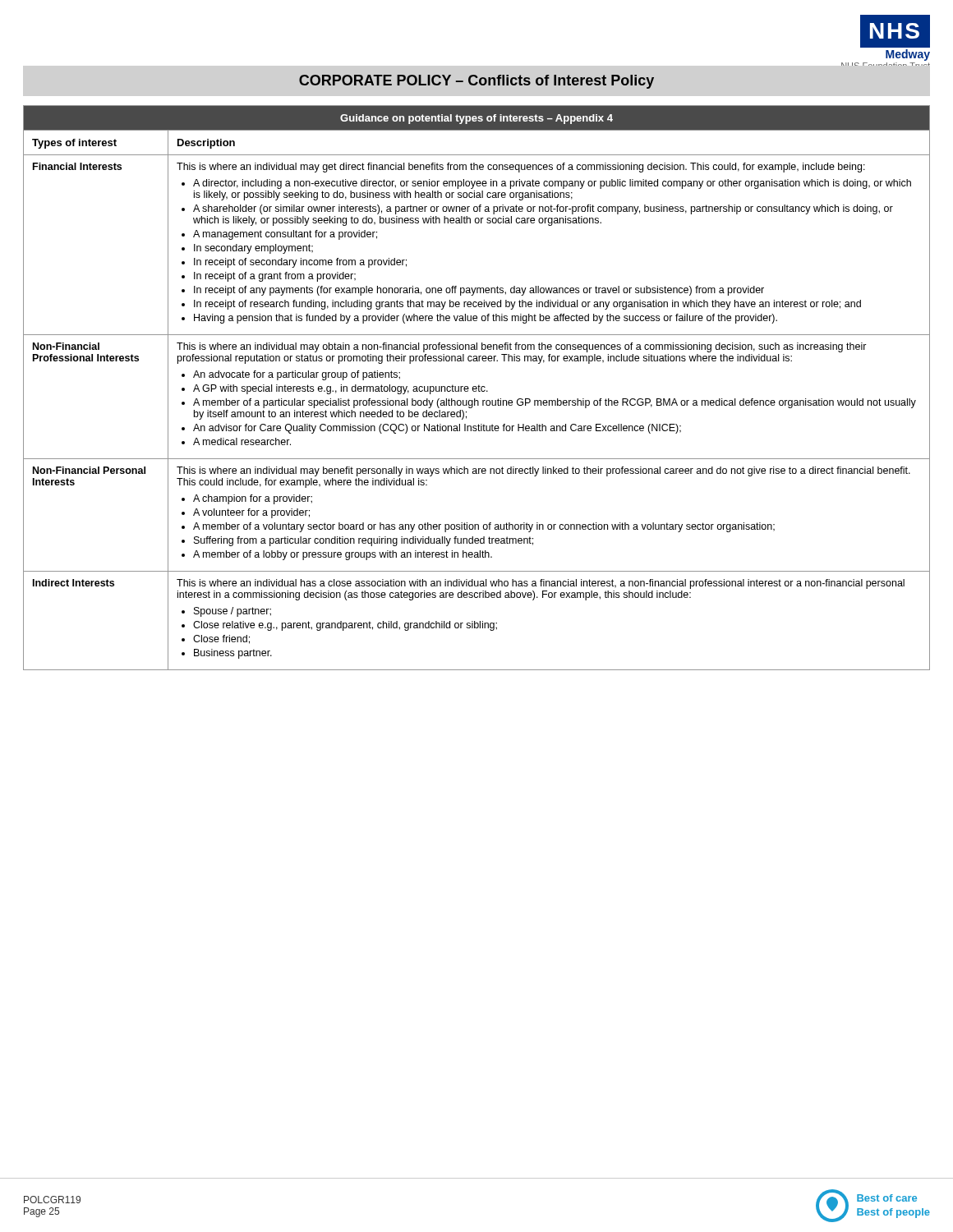
Task: Click on the text block starting "CORPORATE POLICY –"
Action: coord(476,81)
